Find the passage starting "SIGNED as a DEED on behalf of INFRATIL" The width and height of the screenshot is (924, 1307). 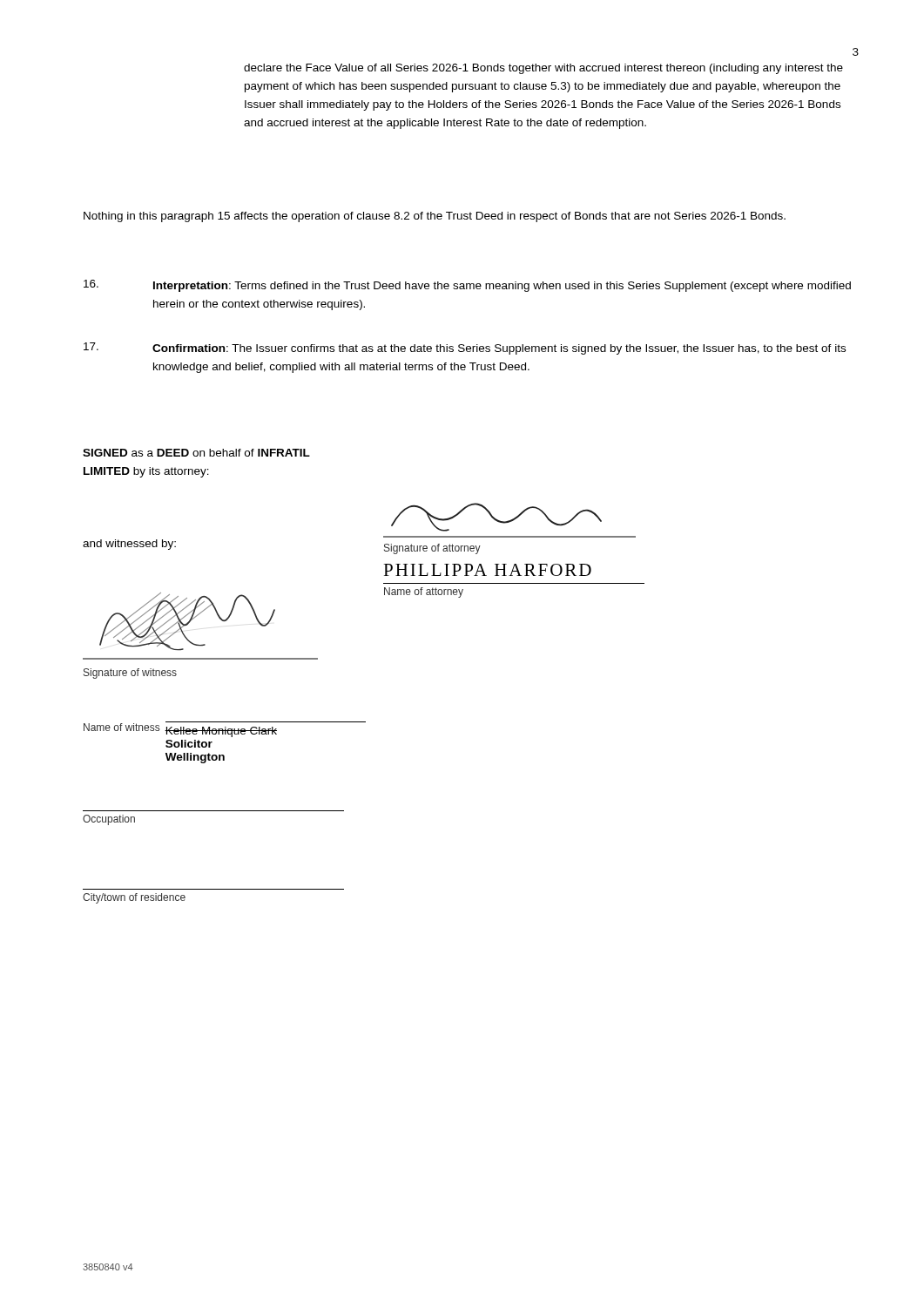(196, 462)
